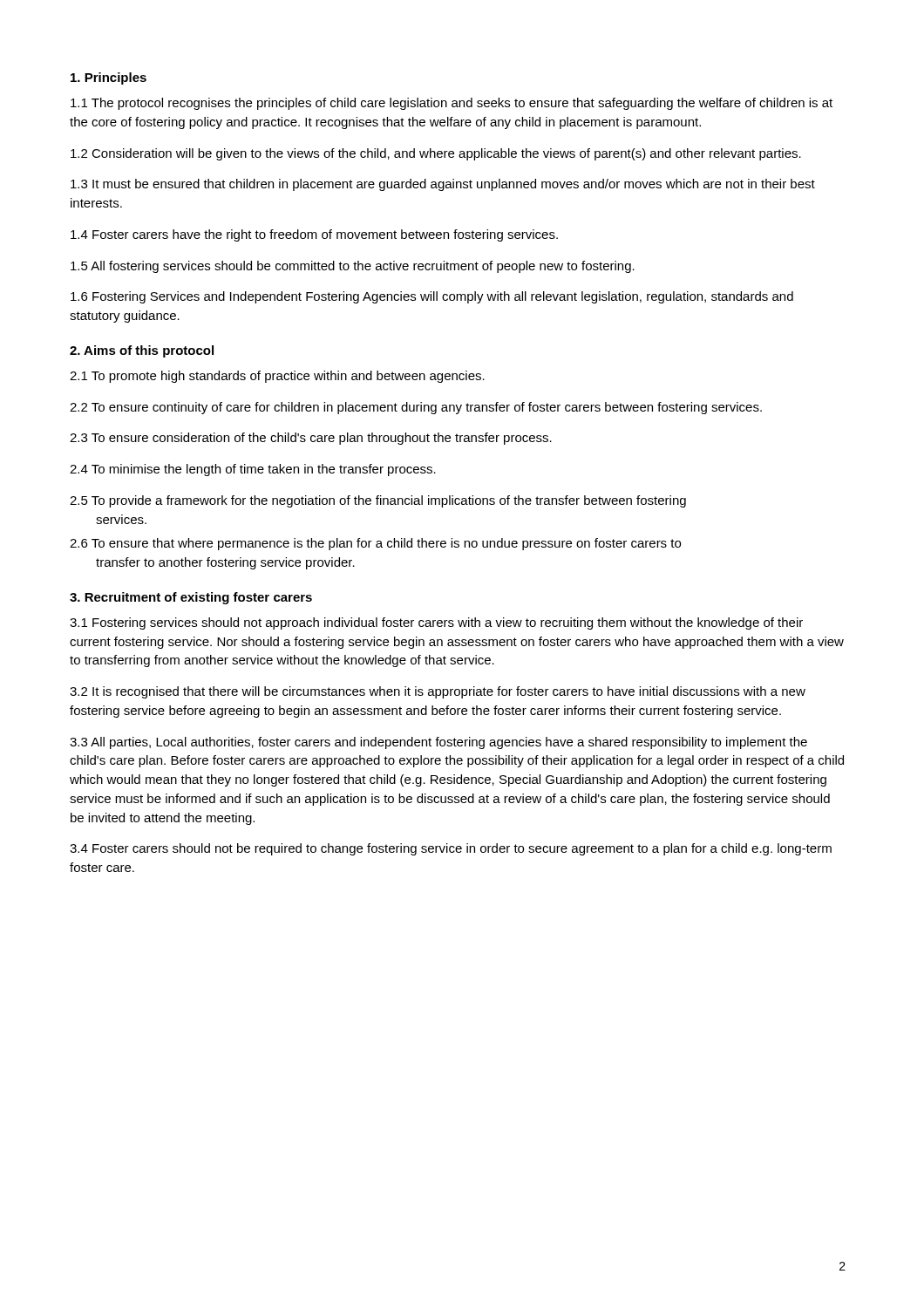Viewport: 924px width, 1308px height.
Task: Locate the block of text that opens with "4 Foster carers should not be required"
Action: coord(451,858)
